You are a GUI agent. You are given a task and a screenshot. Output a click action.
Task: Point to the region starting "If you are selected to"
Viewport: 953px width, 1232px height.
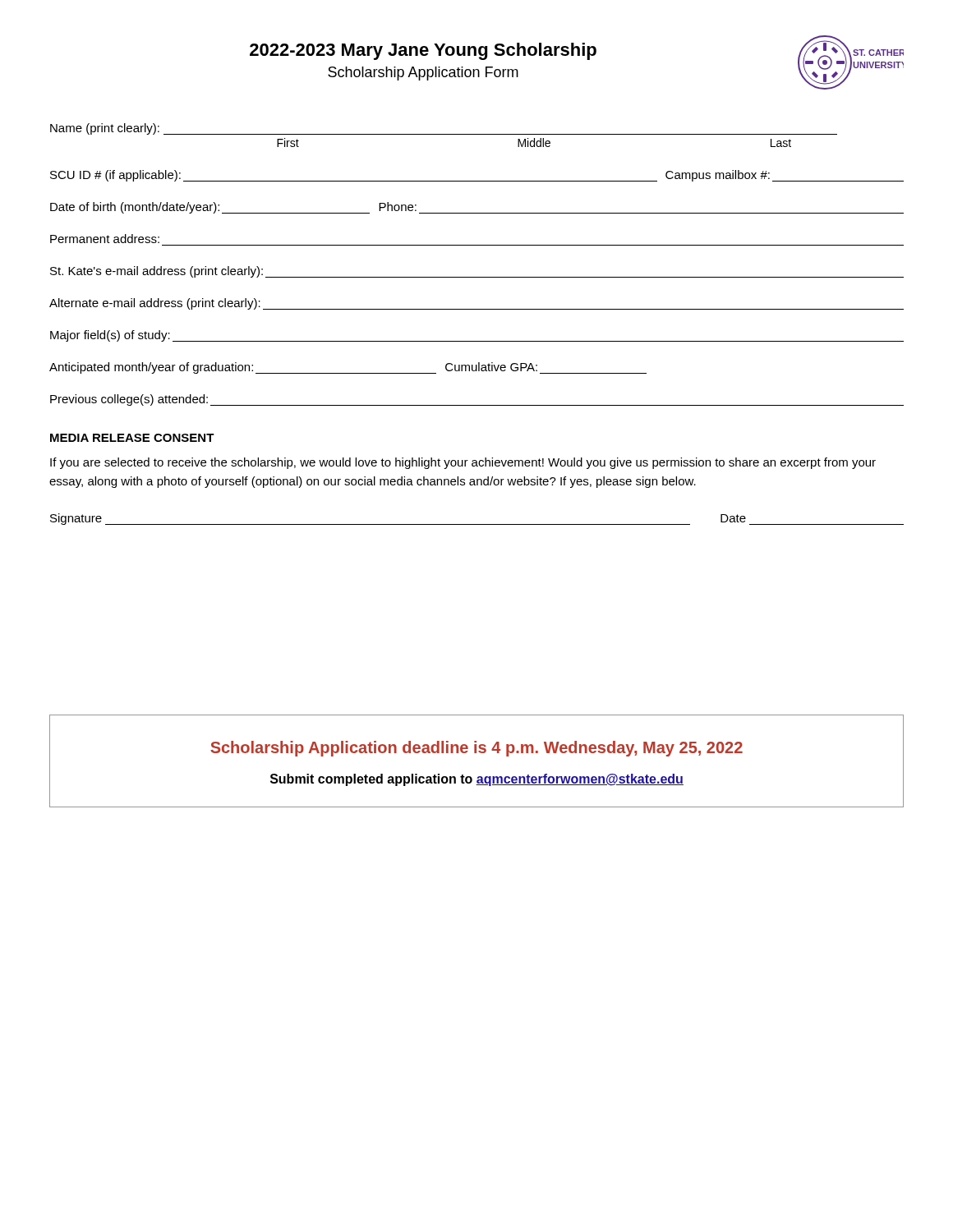coord(463,472)
